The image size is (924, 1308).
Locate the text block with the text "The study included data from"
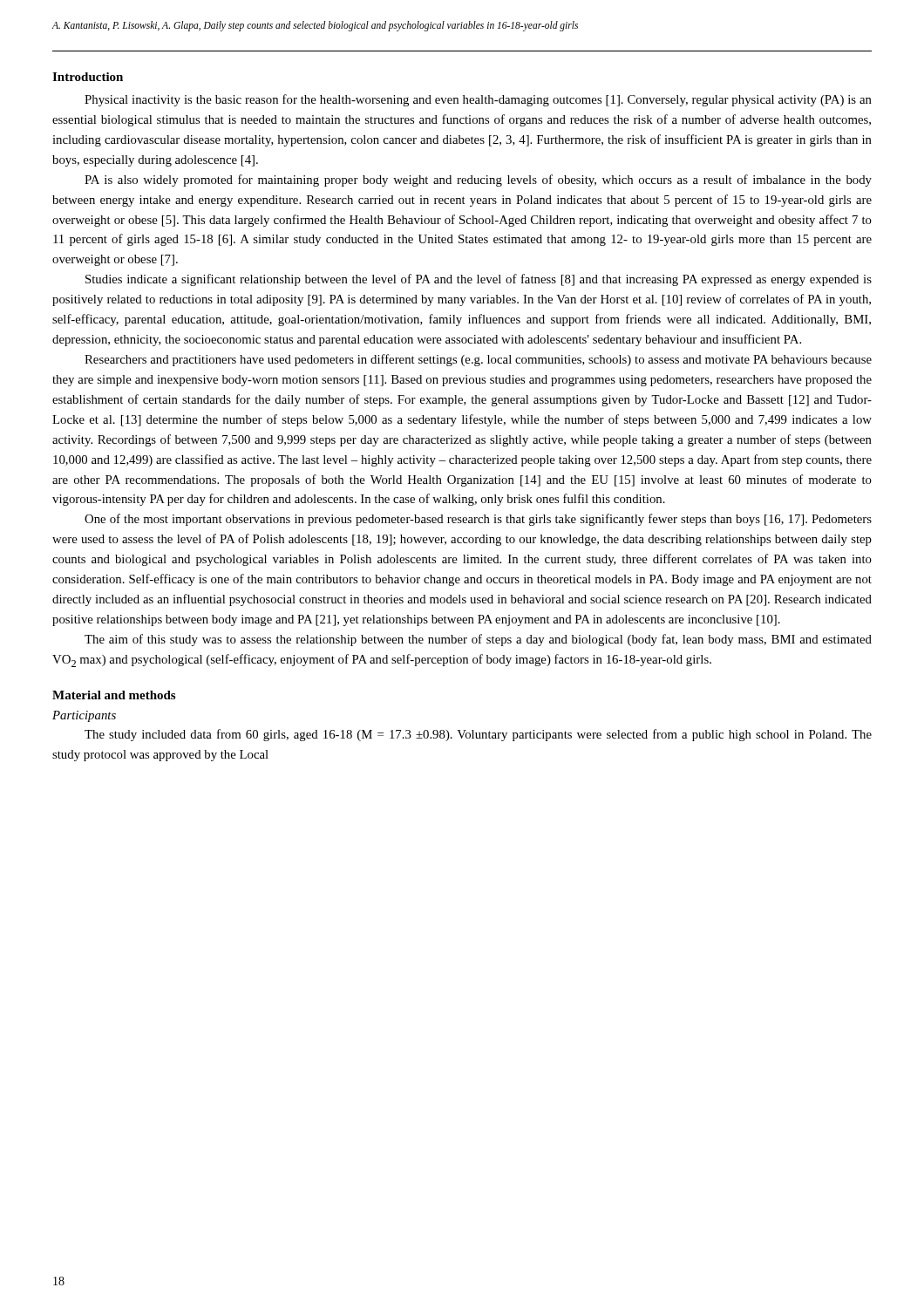(x=462, y=745)
